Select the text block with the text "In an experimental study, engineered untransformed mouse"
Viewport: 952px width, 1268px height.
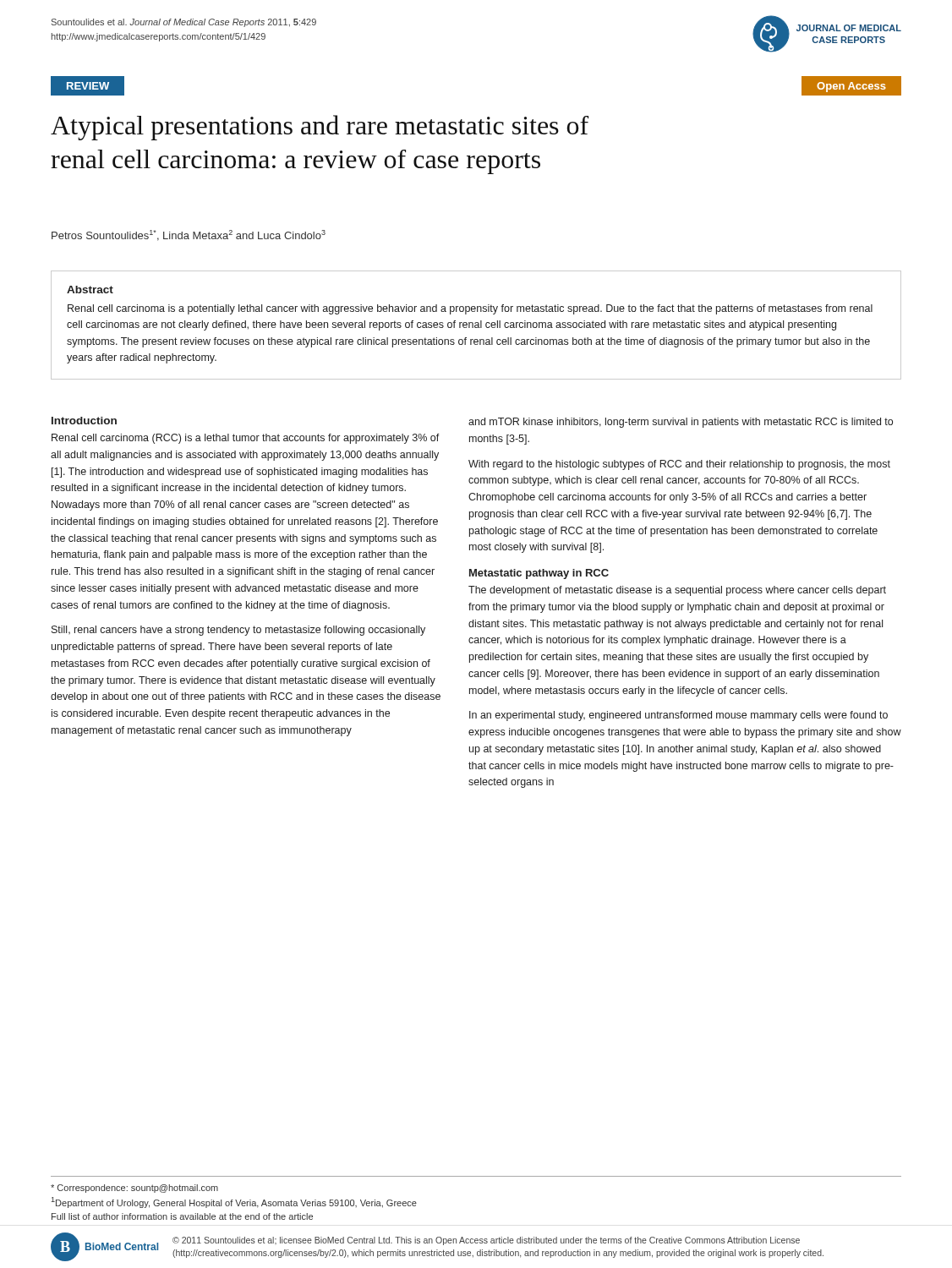point(685,749)
